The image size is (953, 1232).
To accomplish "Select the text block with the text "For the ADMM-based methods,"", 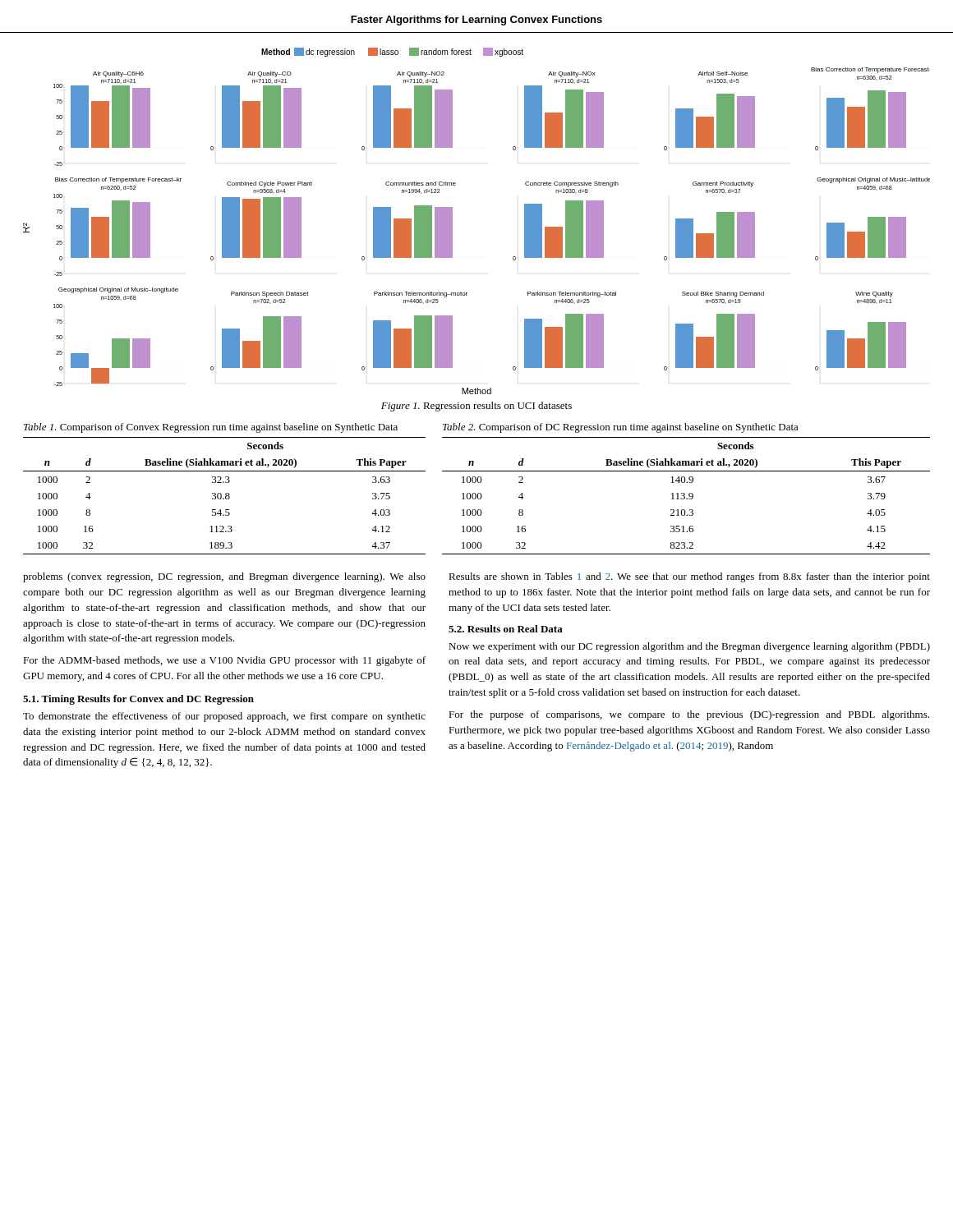I will coord(224,668).
